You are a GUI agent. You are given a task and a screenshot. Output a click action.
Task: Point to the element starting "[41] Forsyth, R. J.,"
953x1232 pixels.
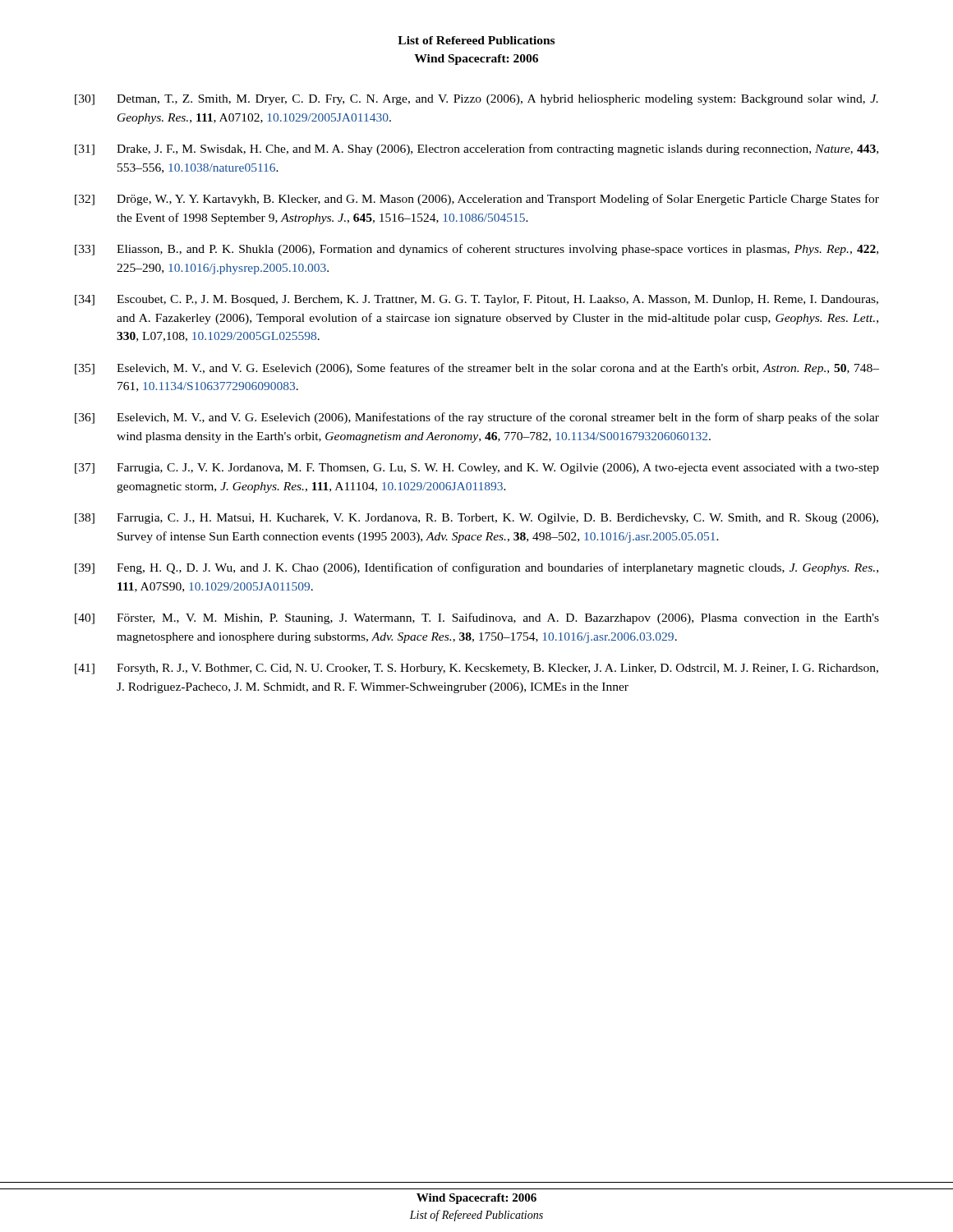pyautogui.click(x=476, y=677)
